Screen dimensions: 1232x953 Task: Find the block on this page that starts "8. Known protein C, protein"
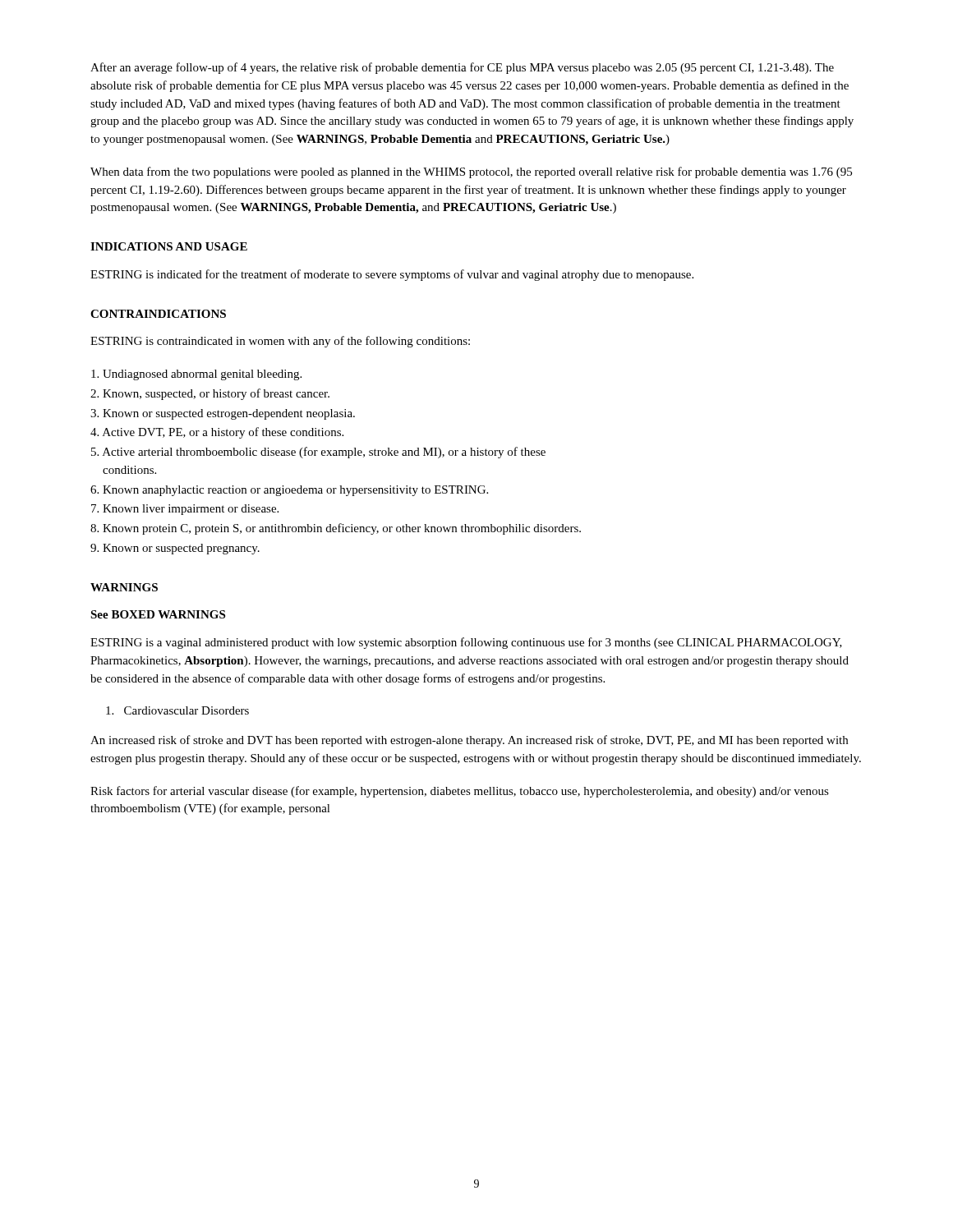click(x=336, y=528)
